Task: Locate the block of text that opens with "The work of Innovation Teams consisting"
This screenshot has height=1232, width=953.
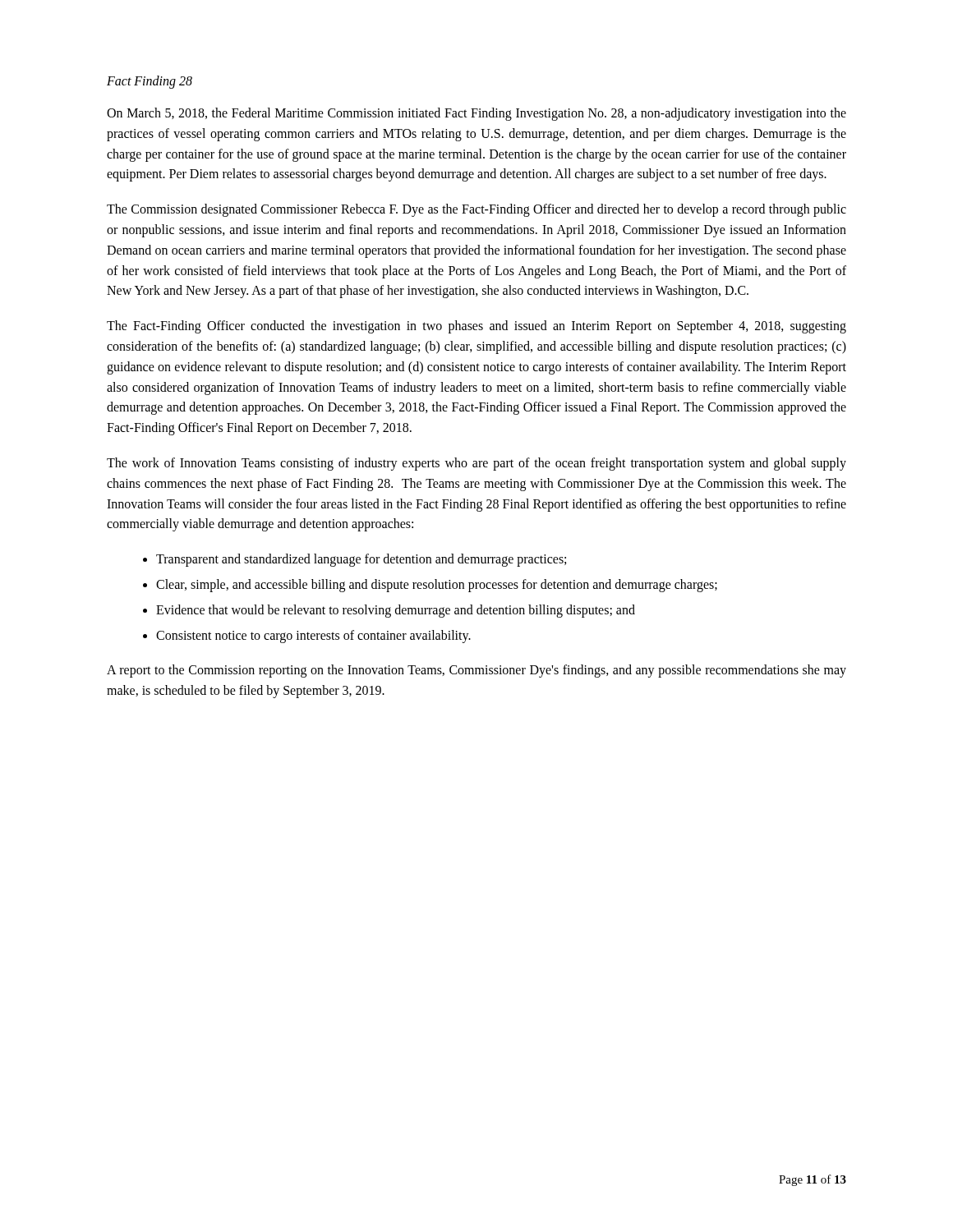Action: (x=476, y=493)
